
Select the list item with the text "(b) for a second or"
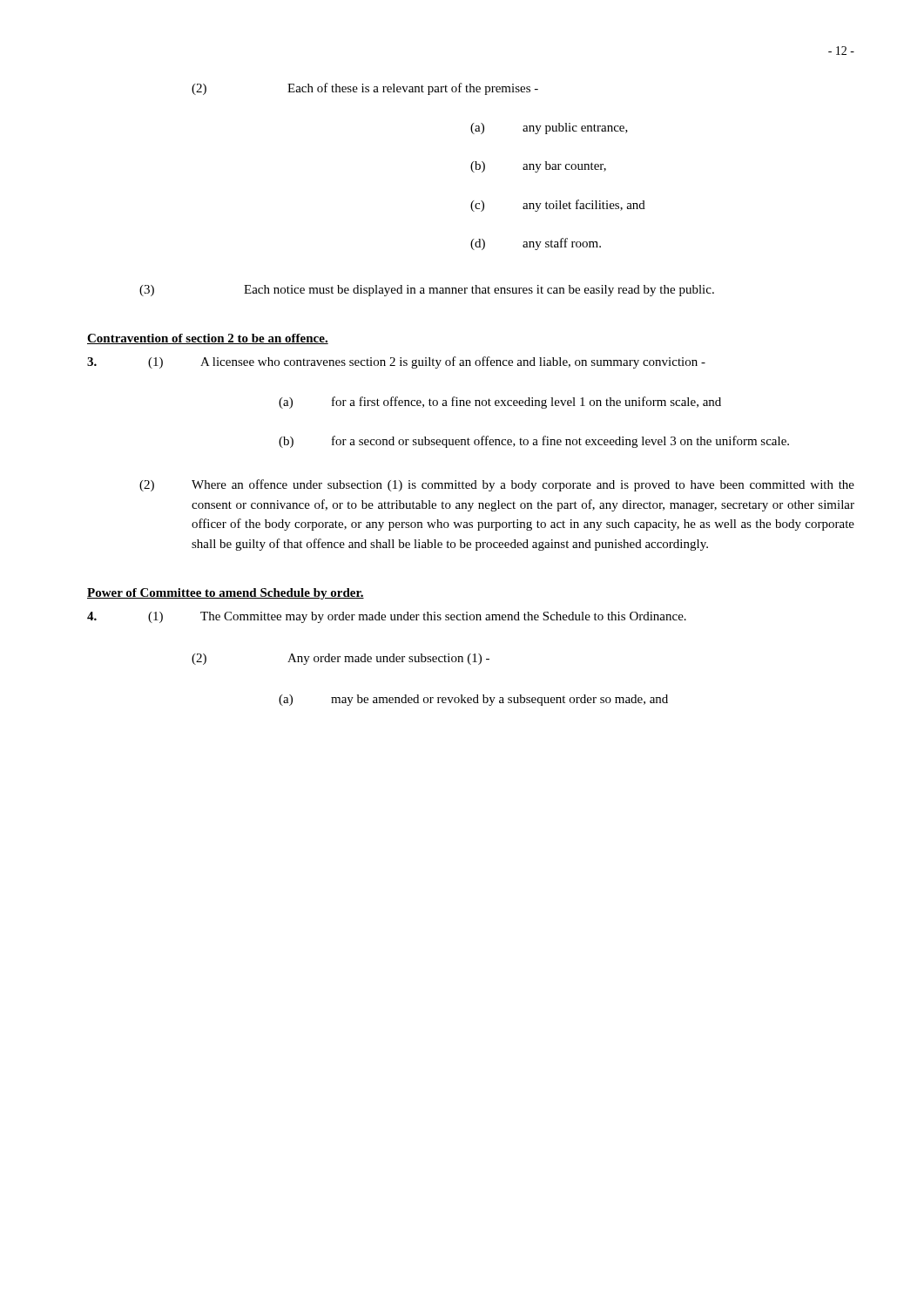pyautogui.click(x=567, y=441)
